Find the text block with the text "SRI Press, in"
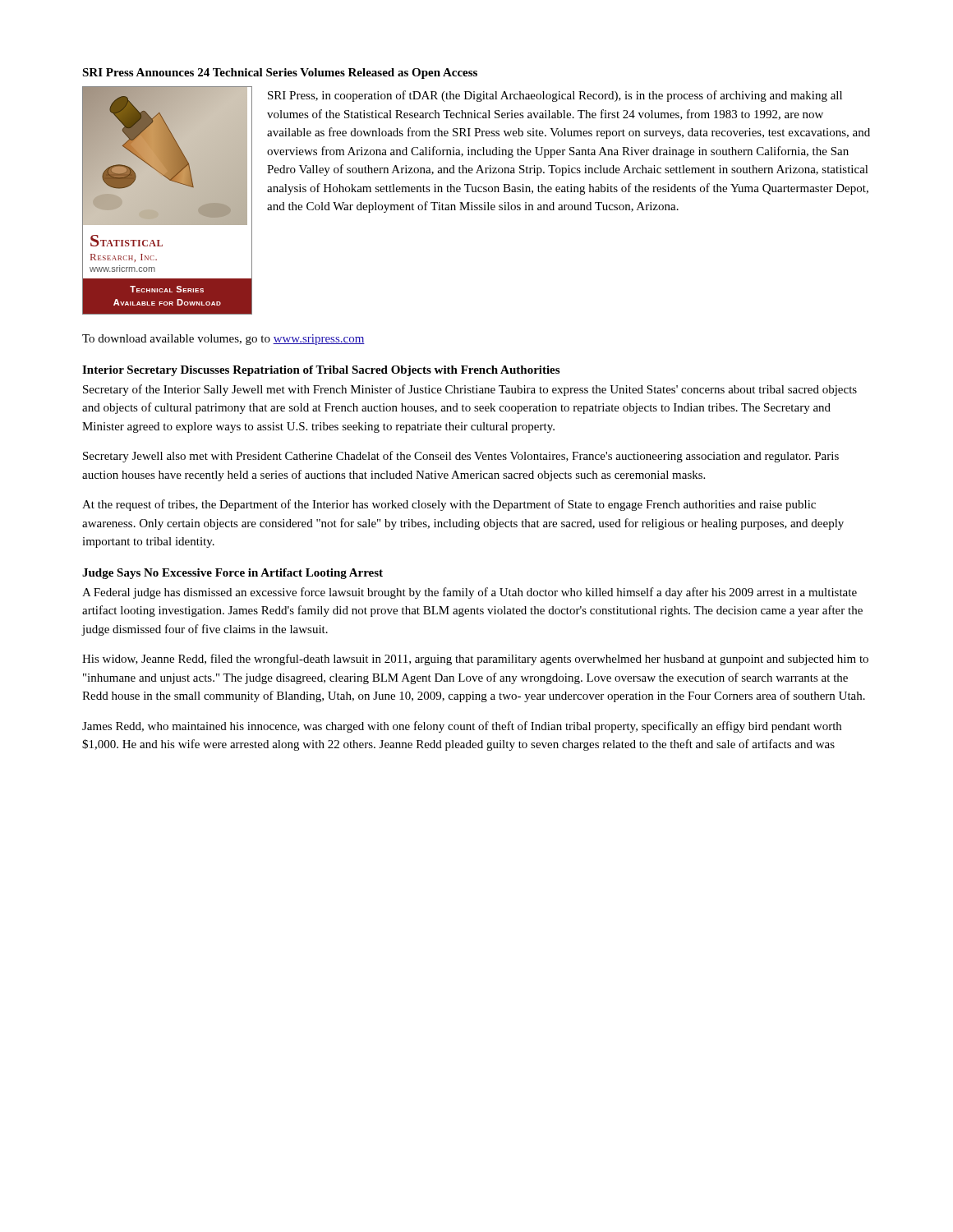This screenshot has width=953, height=1232. (569, 151)
